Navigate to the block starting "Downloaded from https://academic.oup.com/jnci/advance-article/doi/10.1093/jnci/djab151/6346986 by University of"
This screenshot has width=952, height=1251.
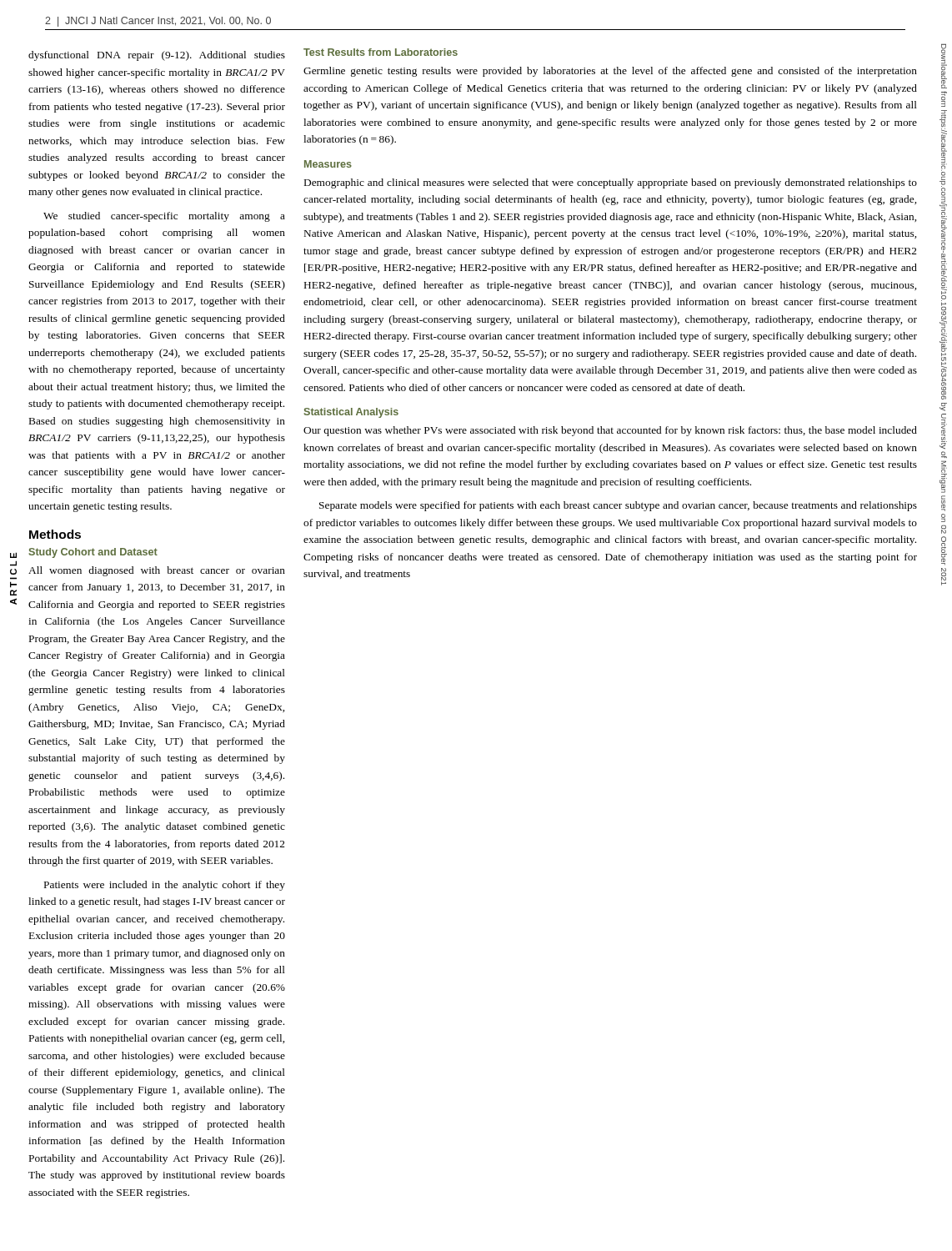(x=944, y=315)
